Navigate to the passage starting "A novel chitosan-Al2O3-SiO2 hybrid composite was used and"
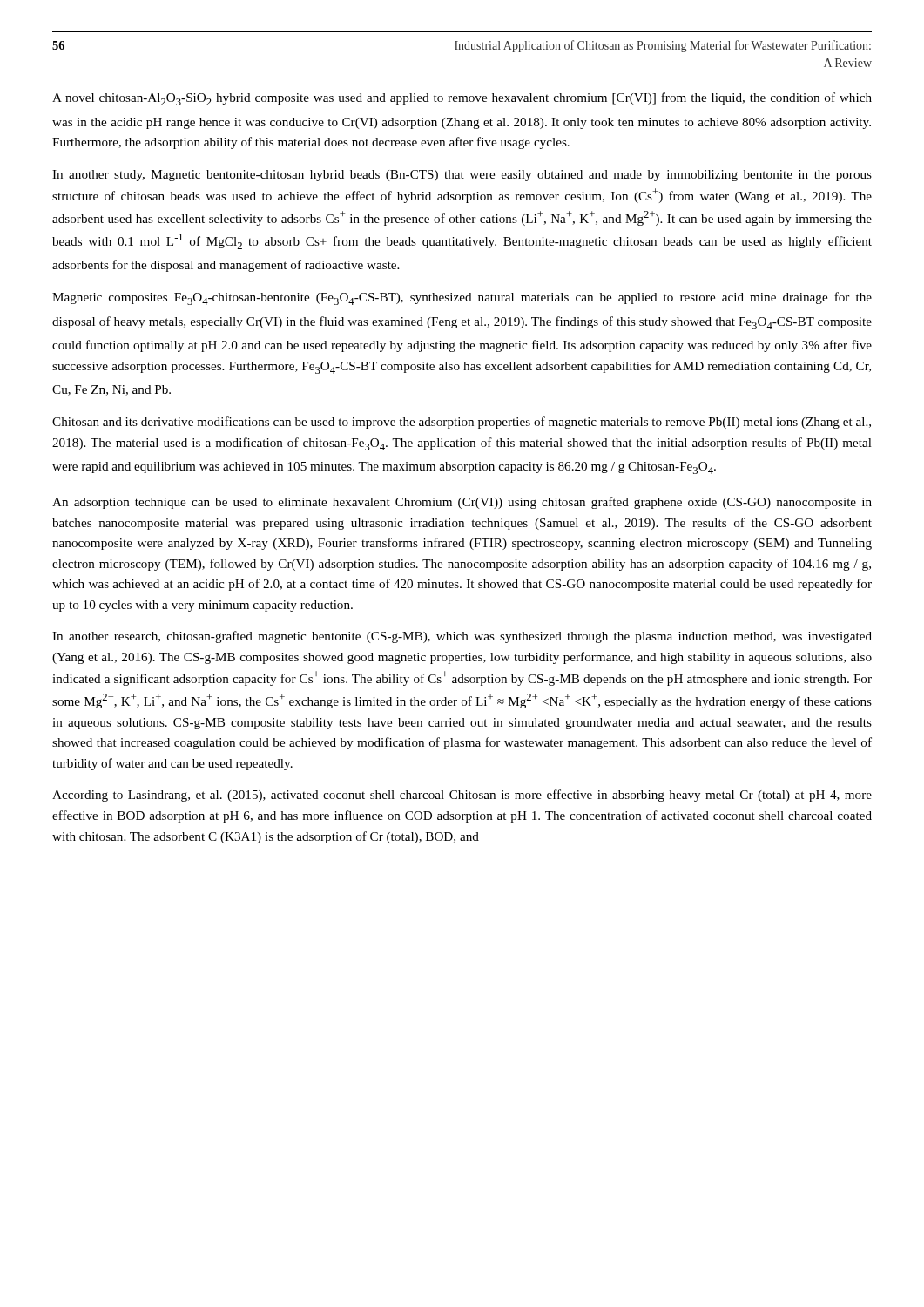Screen dimensions: 1307x924 462,120
